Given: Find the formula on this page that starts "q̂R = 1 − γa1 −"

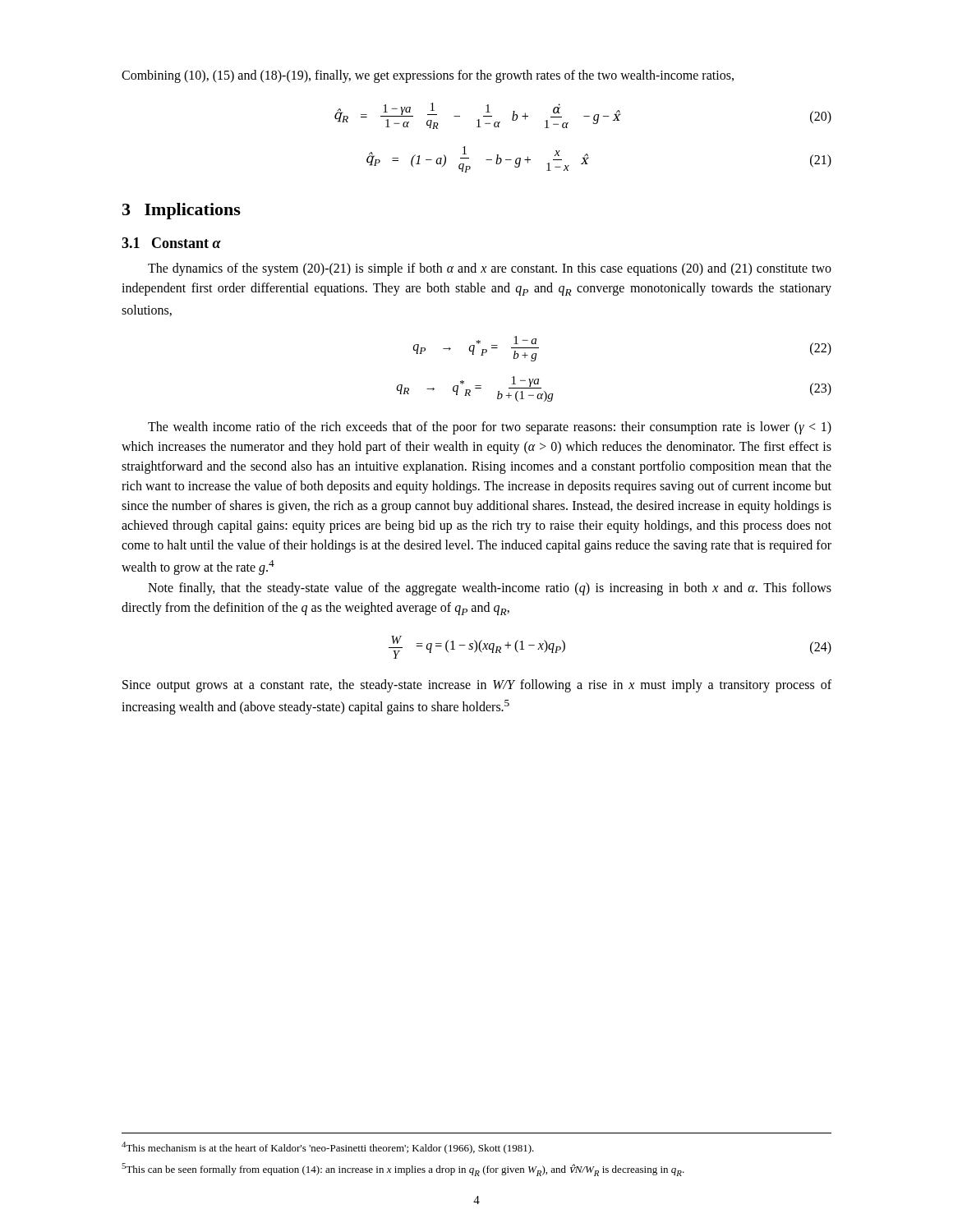Looking at the screenshot, I should [476, 116].
